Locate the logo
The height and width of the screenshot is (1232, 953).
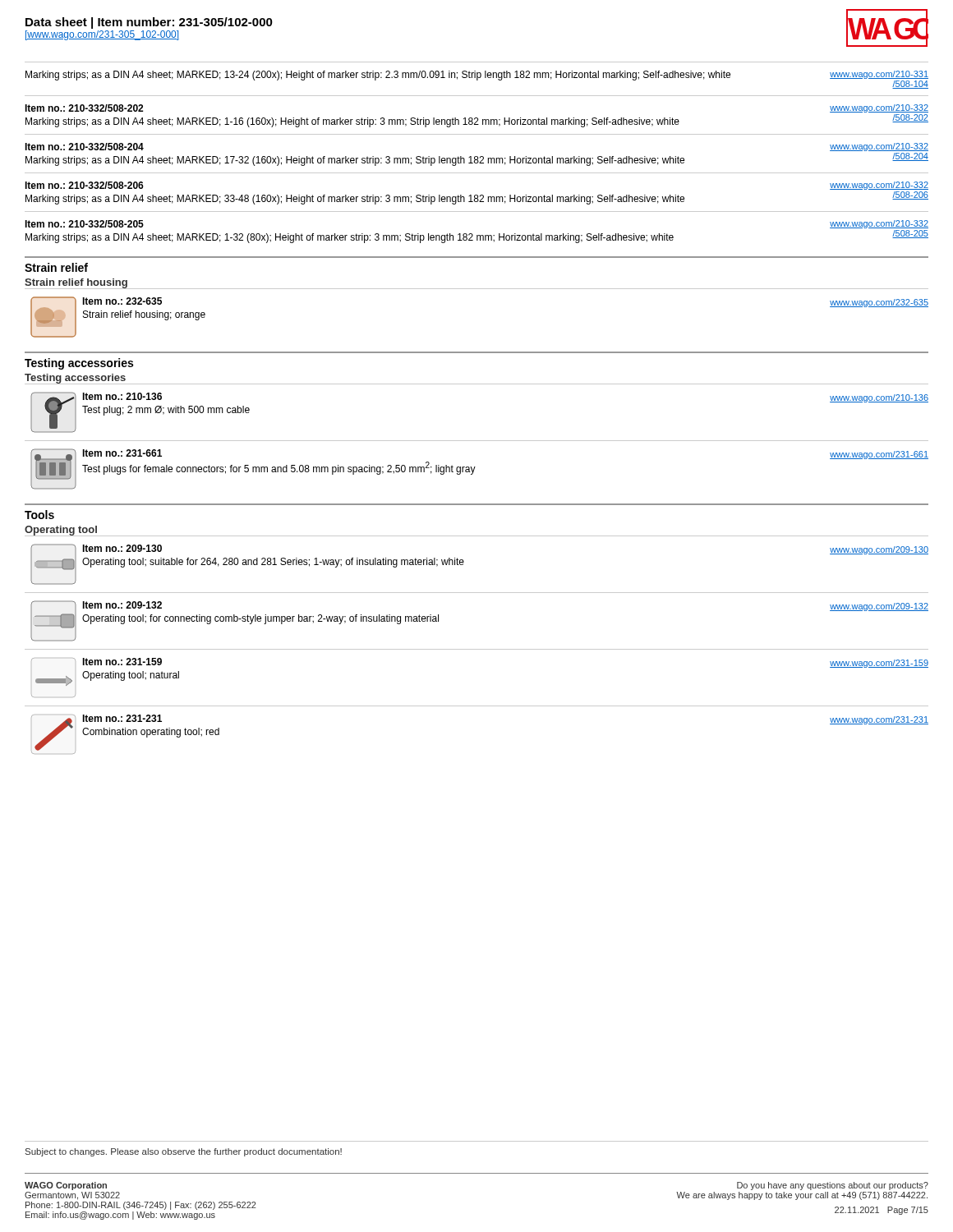pyautogui.click(x=887, y=29)
